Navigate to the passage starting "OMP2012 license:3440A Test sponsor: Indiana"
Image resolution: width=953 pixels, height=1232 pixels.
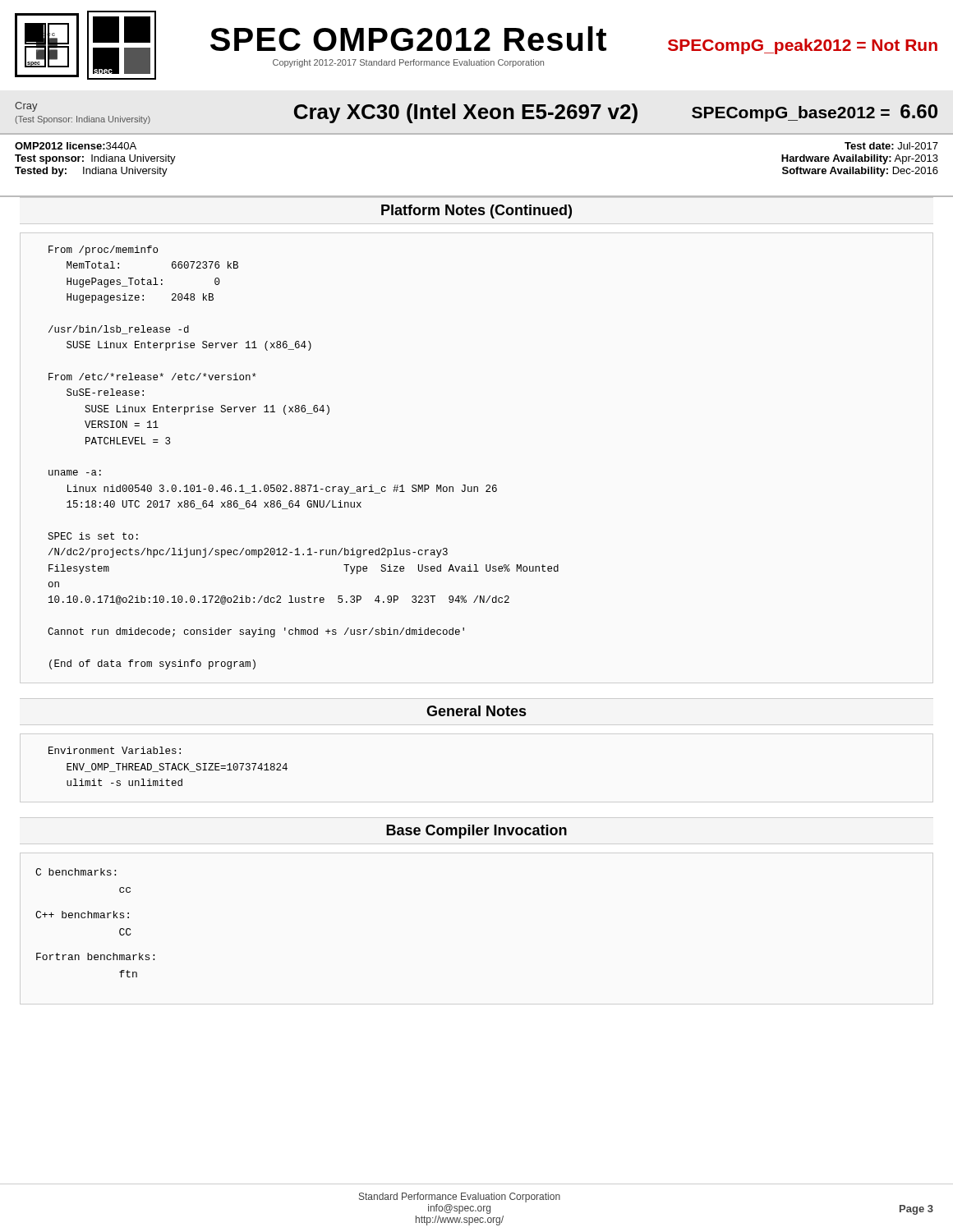click(x=73, y=146)
